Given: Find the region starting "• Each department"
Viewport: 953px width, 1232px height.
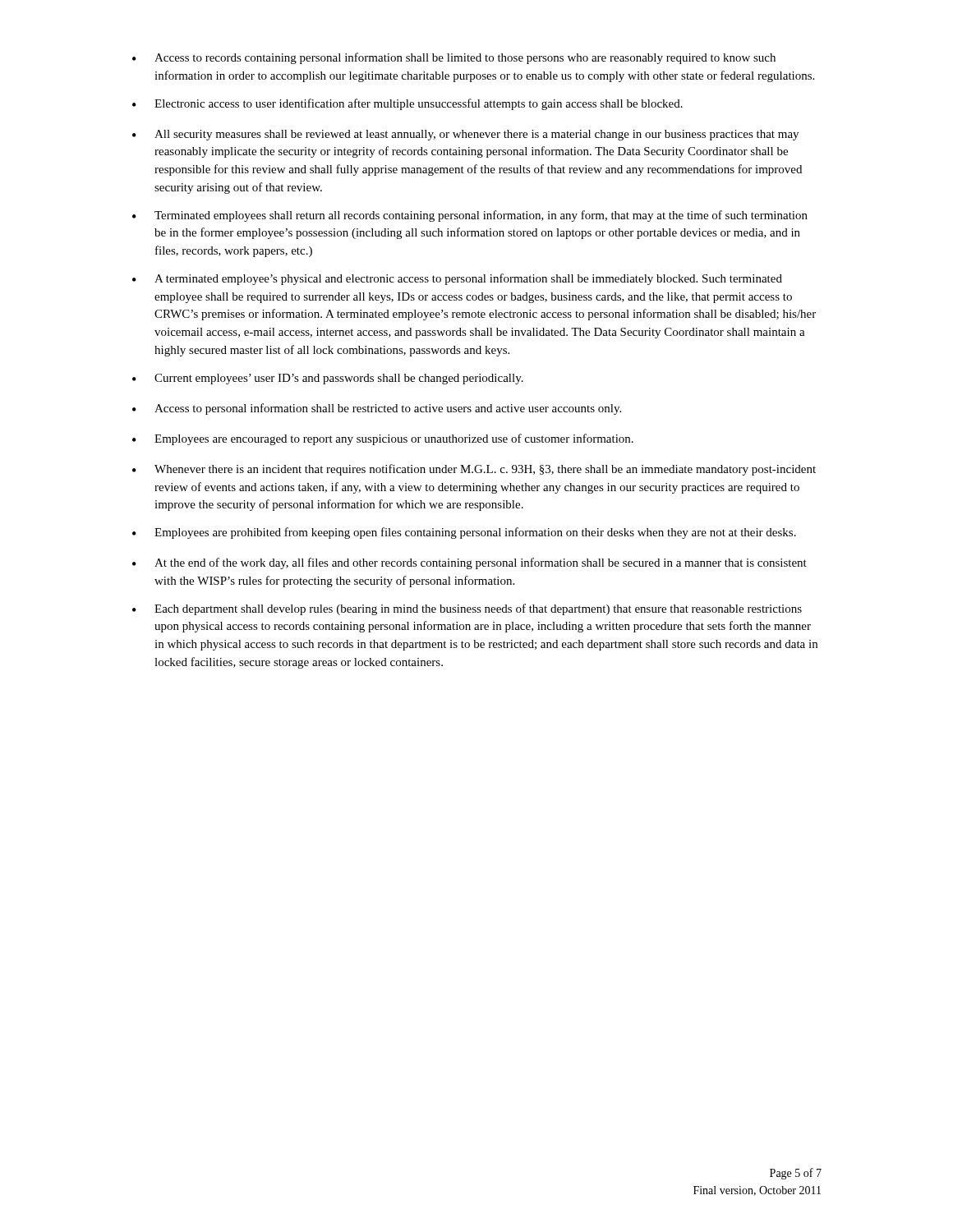Looking at the screenshot, I should point(476,636).
